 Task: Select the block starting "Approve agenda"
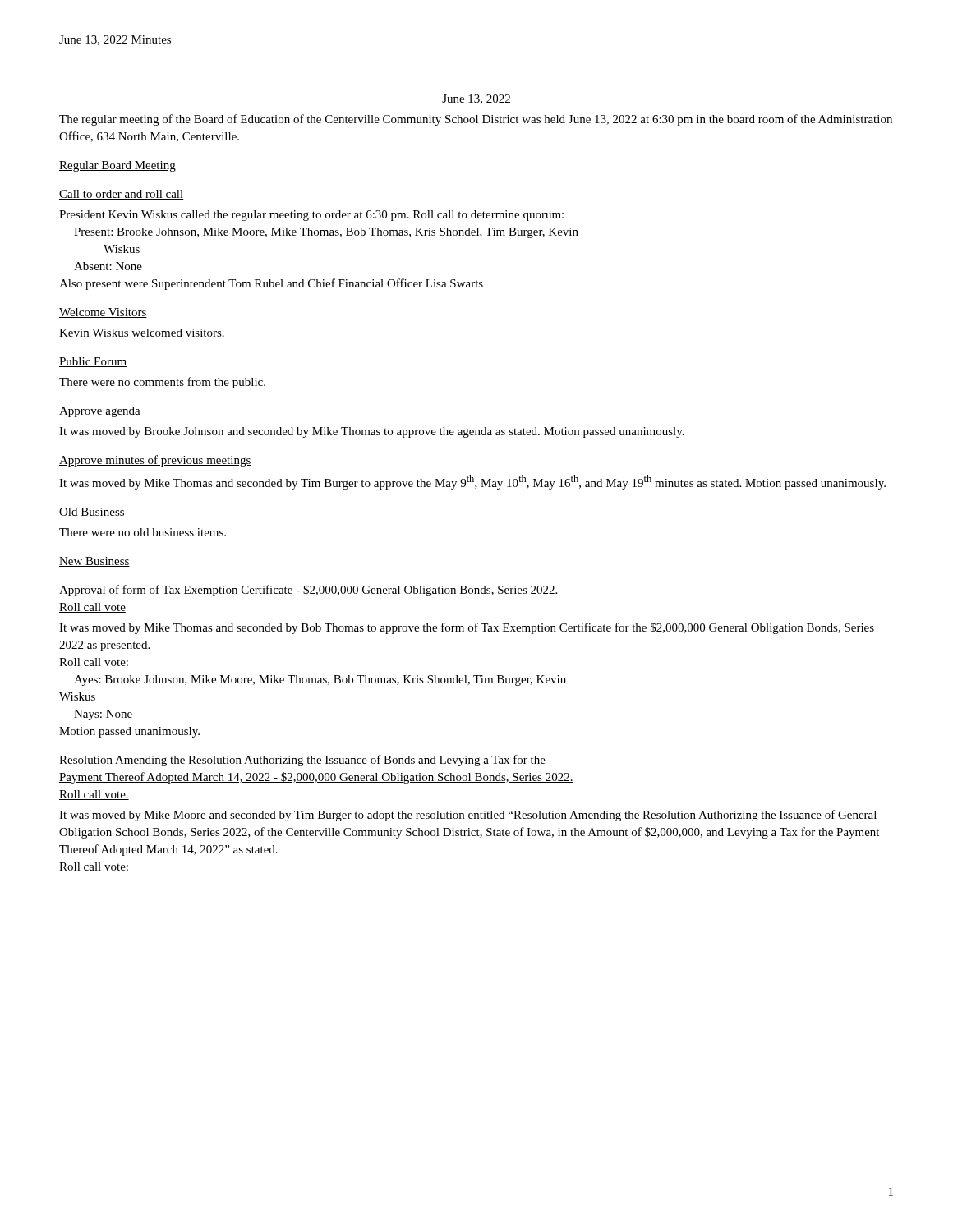100,411
